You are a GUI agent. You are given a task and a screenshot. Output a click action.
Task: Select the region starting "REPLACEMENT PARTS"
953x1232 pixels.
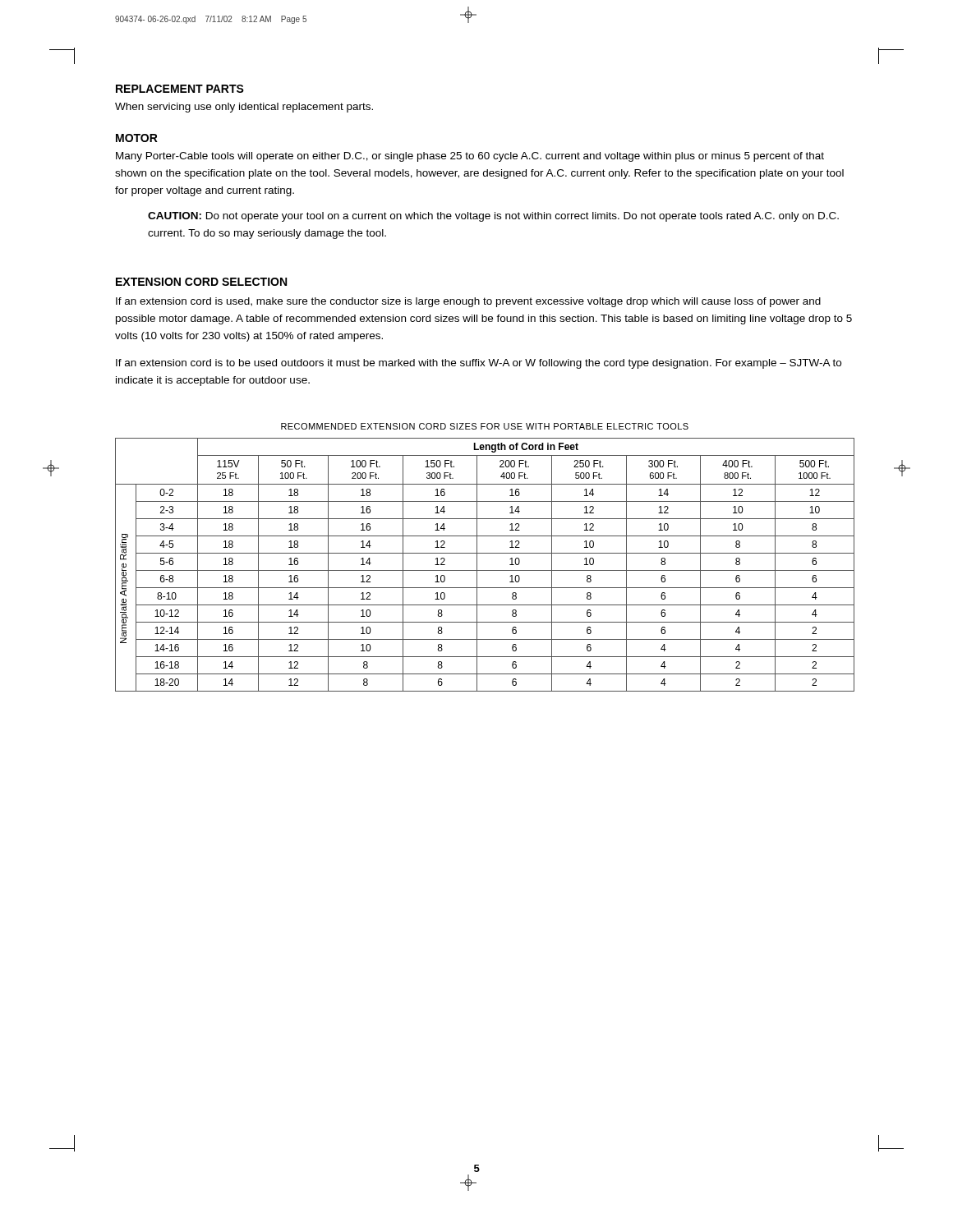pos(179,89)
